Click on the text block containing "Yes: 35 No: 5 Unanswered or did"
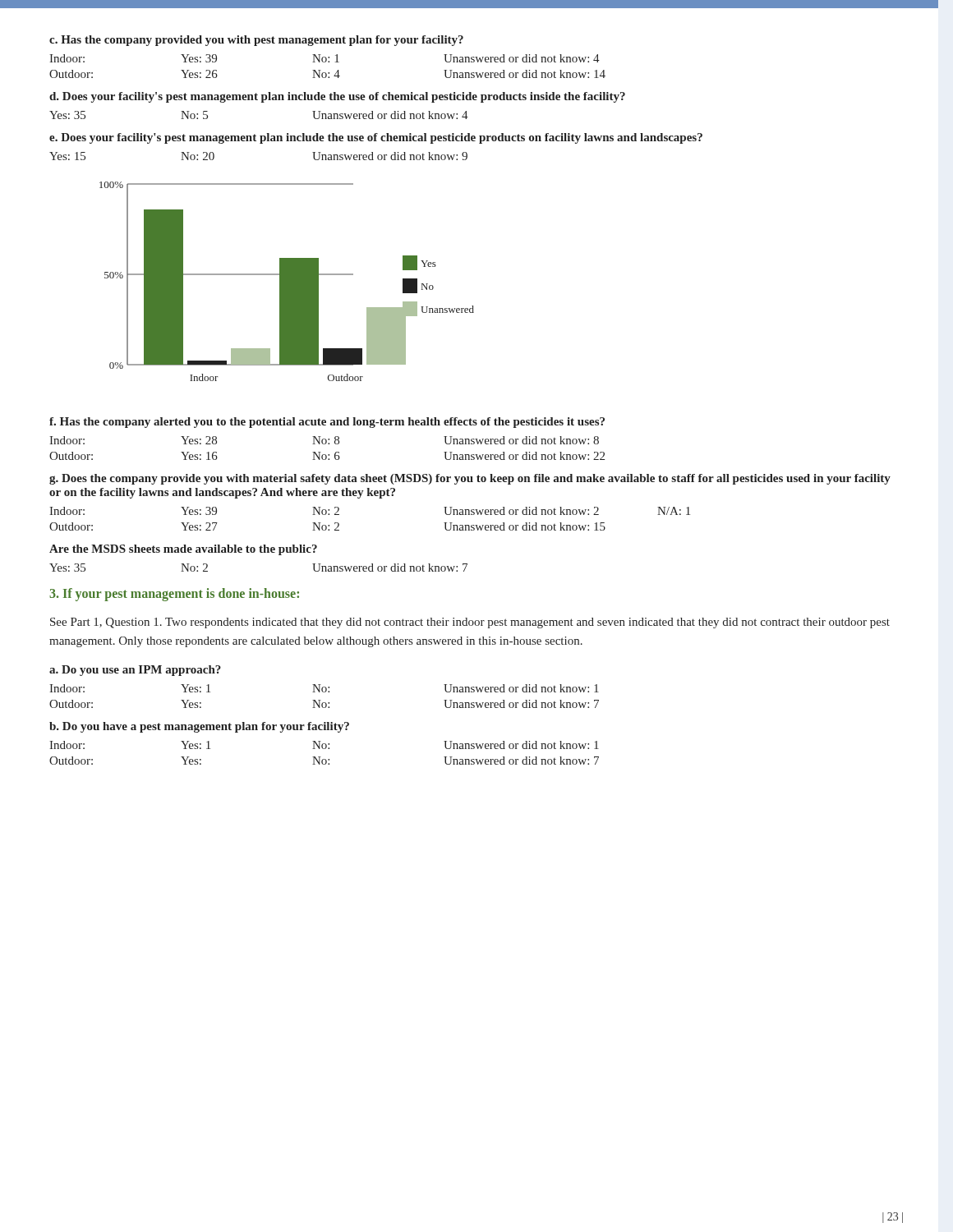This screenshot has width=953, height=1232. click(476, 115)
